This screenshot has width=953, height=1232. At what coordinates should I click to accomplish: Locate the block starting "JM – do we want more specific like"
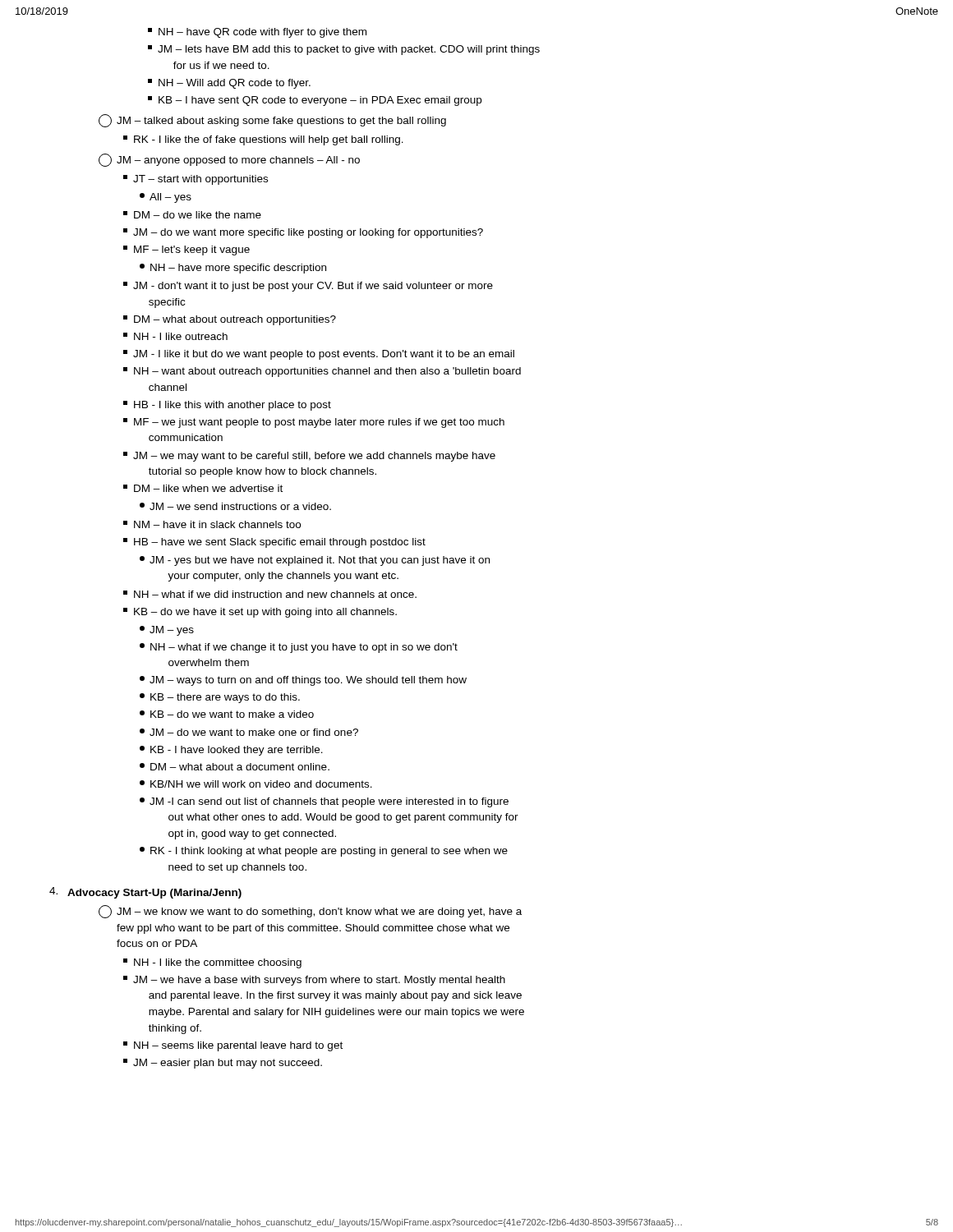pos(303,232)
